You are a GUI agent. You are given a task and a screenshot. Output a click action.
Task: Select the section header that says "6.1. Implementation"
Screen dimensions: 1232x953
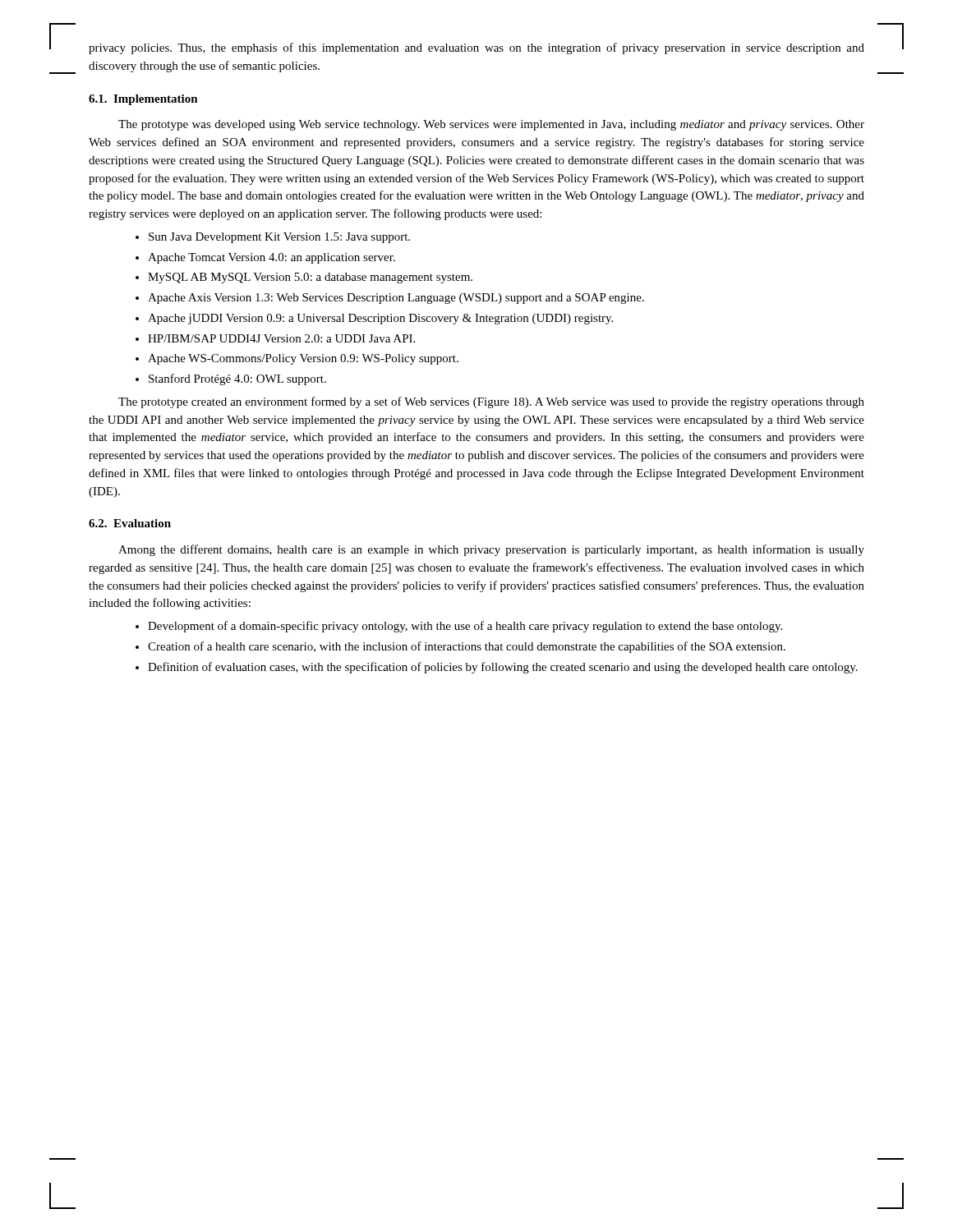tap(143, 100)
